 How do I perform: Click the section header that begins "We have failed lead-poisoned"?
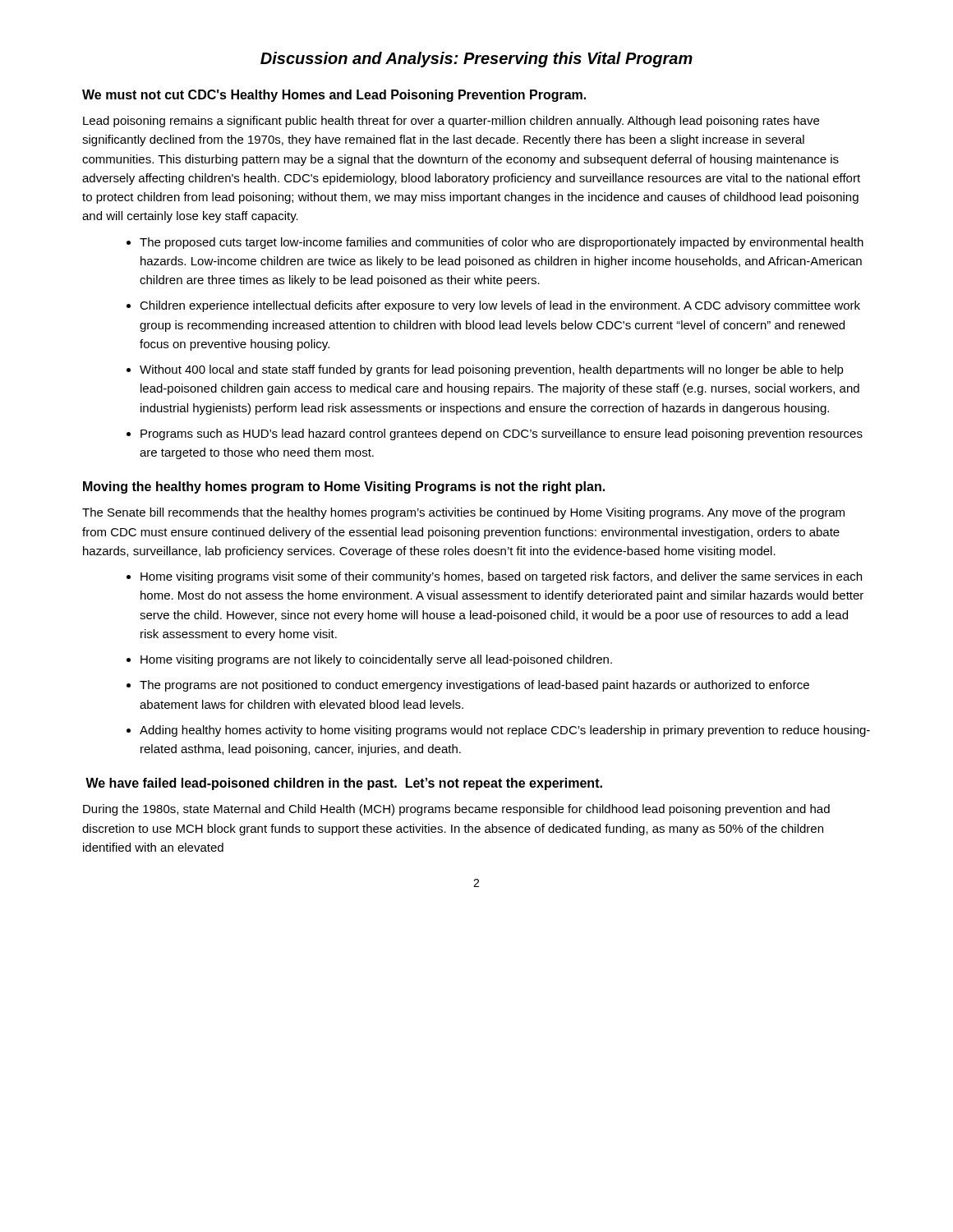[x=343, y=783]
